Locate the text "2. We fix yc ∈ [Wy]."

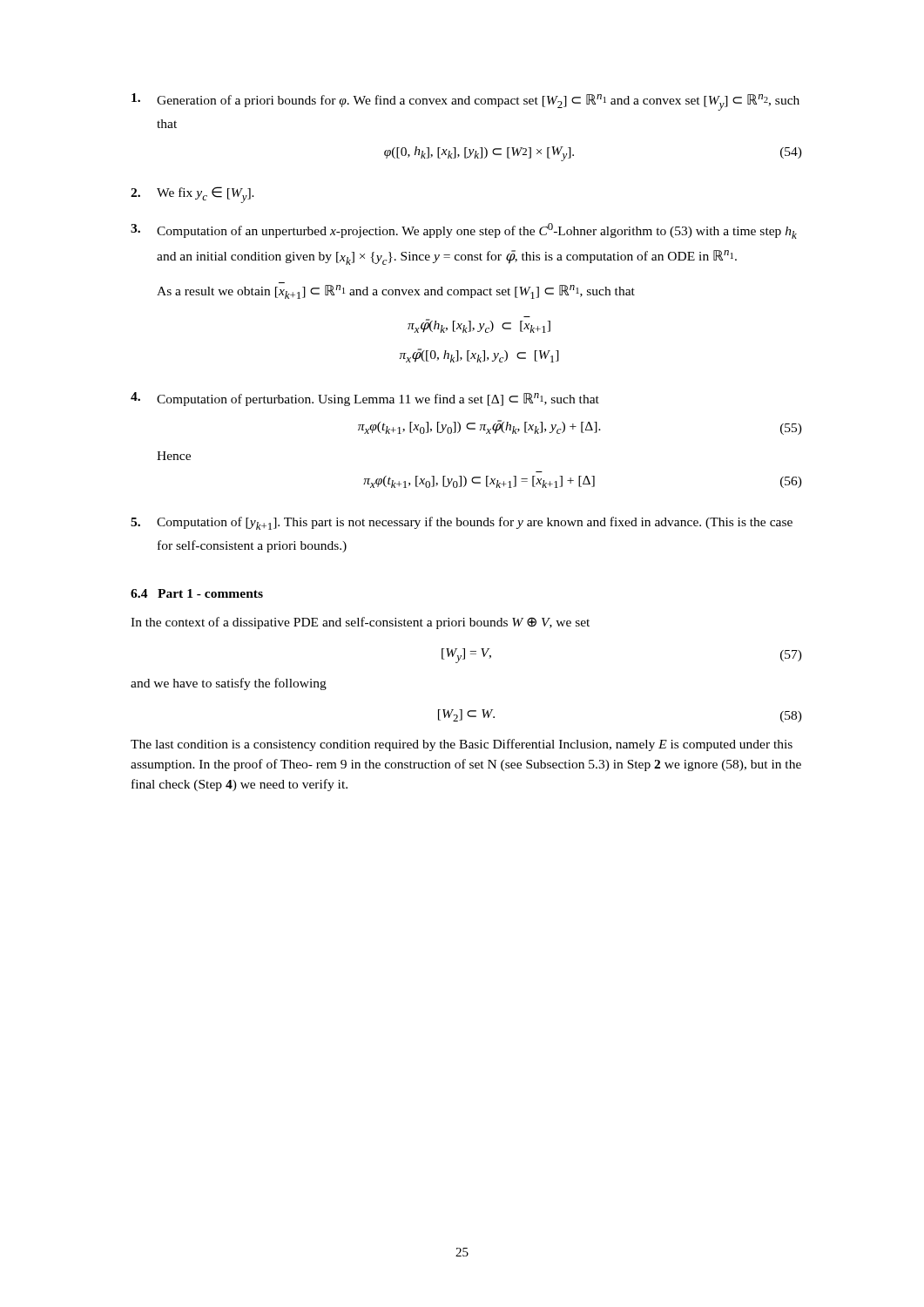192,195
